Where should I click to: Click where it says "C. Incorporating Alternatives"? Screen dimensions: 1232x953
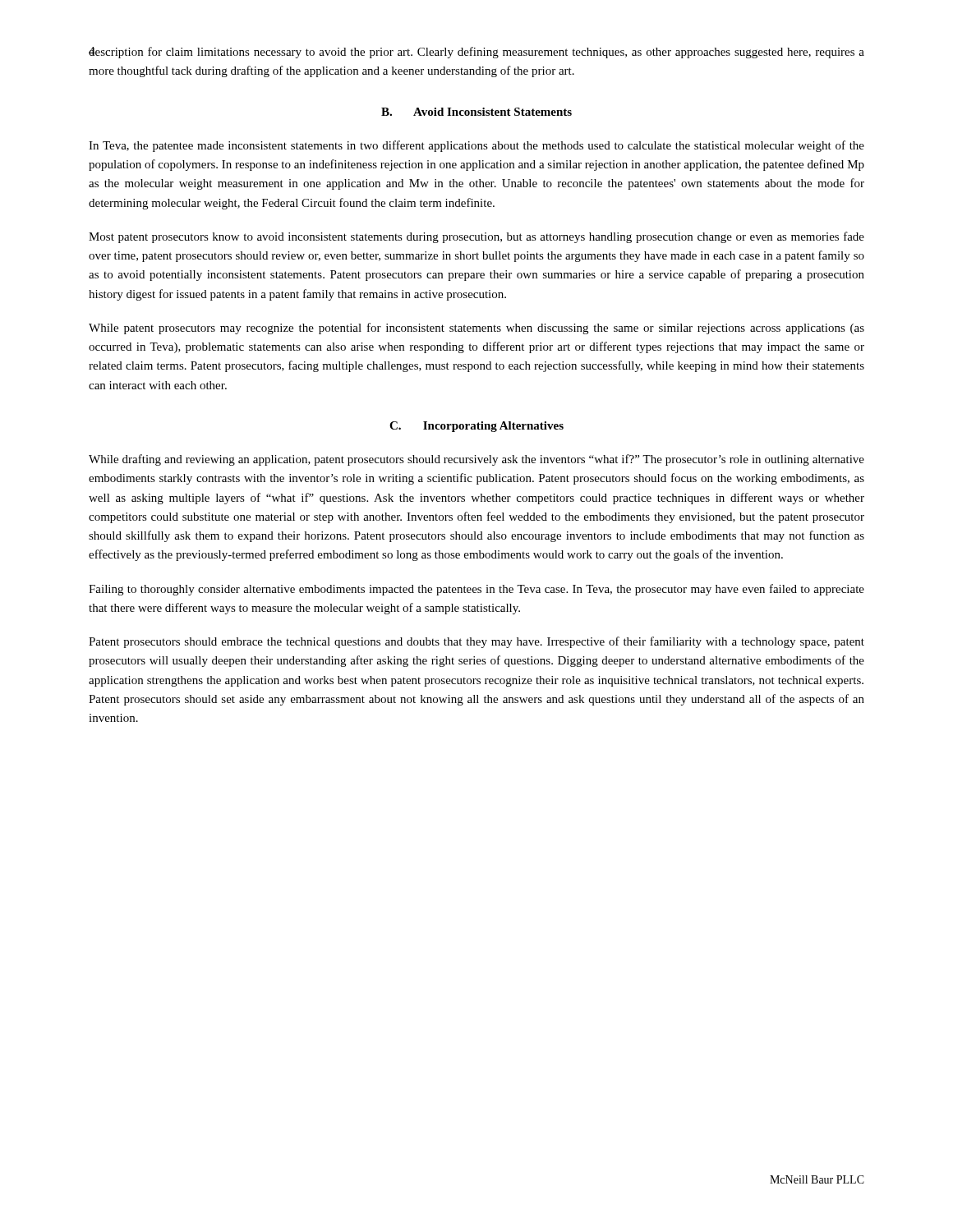pyautogui.click(x=476, y=425)
